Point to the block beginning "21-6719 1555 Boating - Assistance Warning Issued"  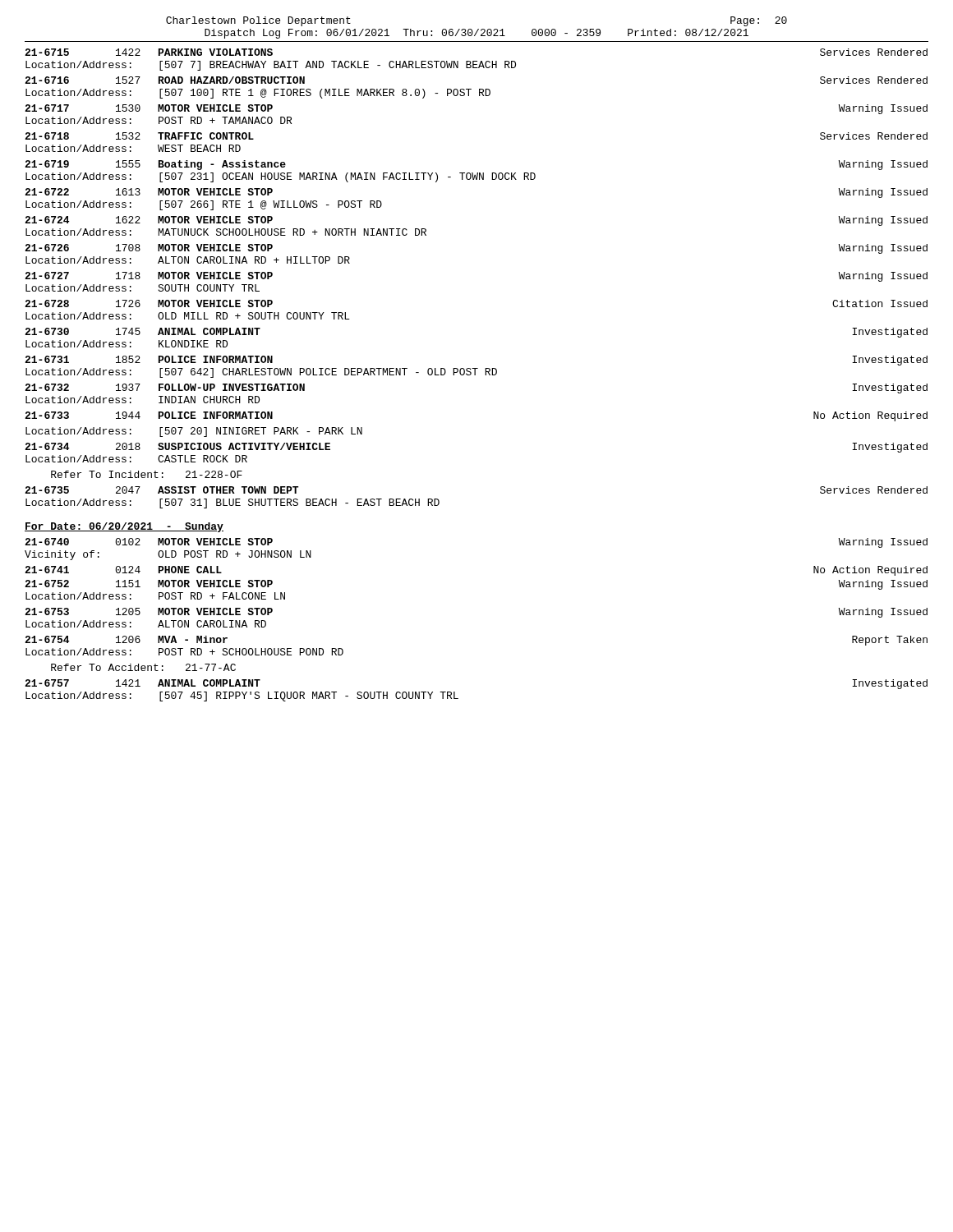click(476, 171)
